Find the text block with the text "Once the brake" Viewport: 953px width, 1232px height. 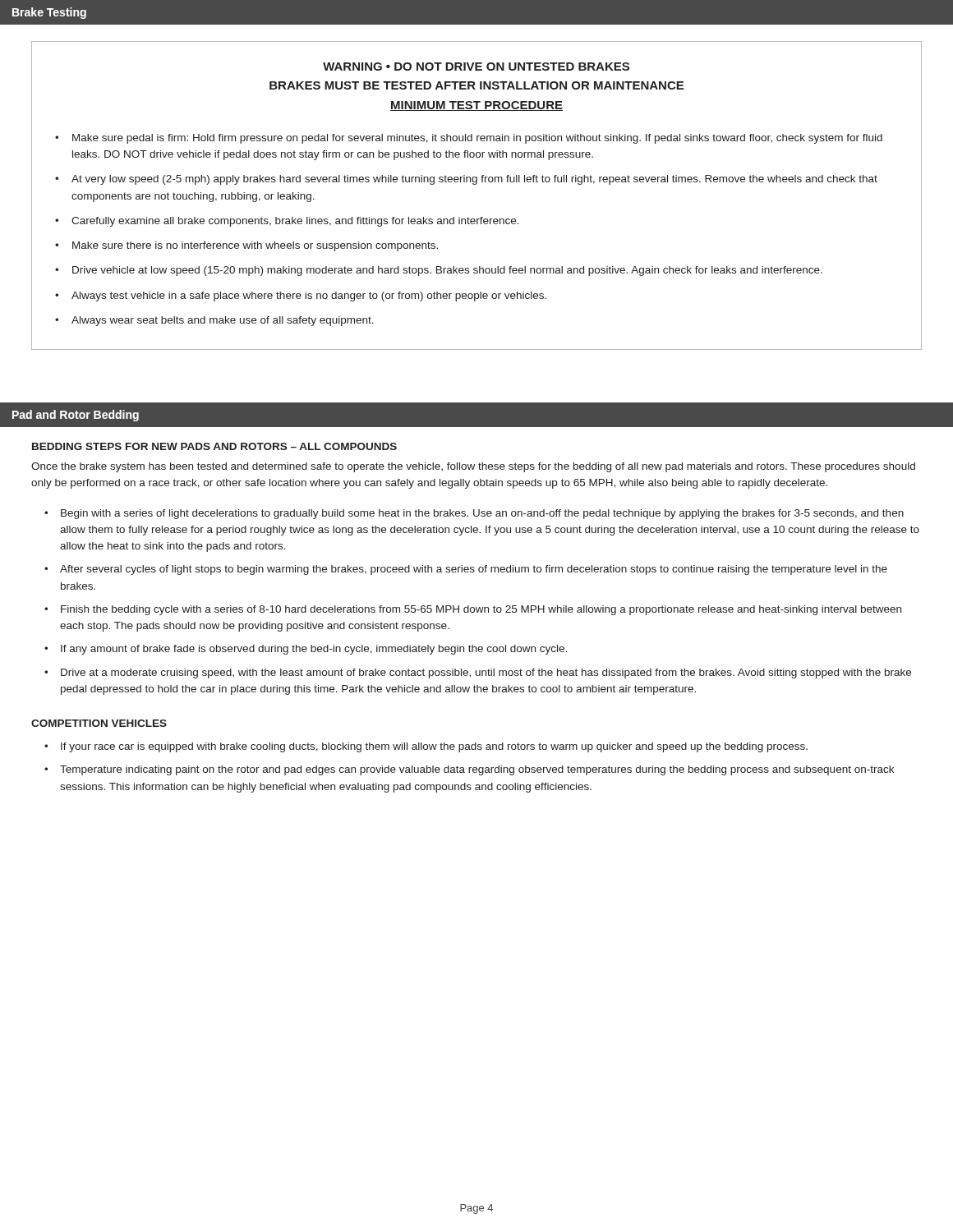coord(473,474)
